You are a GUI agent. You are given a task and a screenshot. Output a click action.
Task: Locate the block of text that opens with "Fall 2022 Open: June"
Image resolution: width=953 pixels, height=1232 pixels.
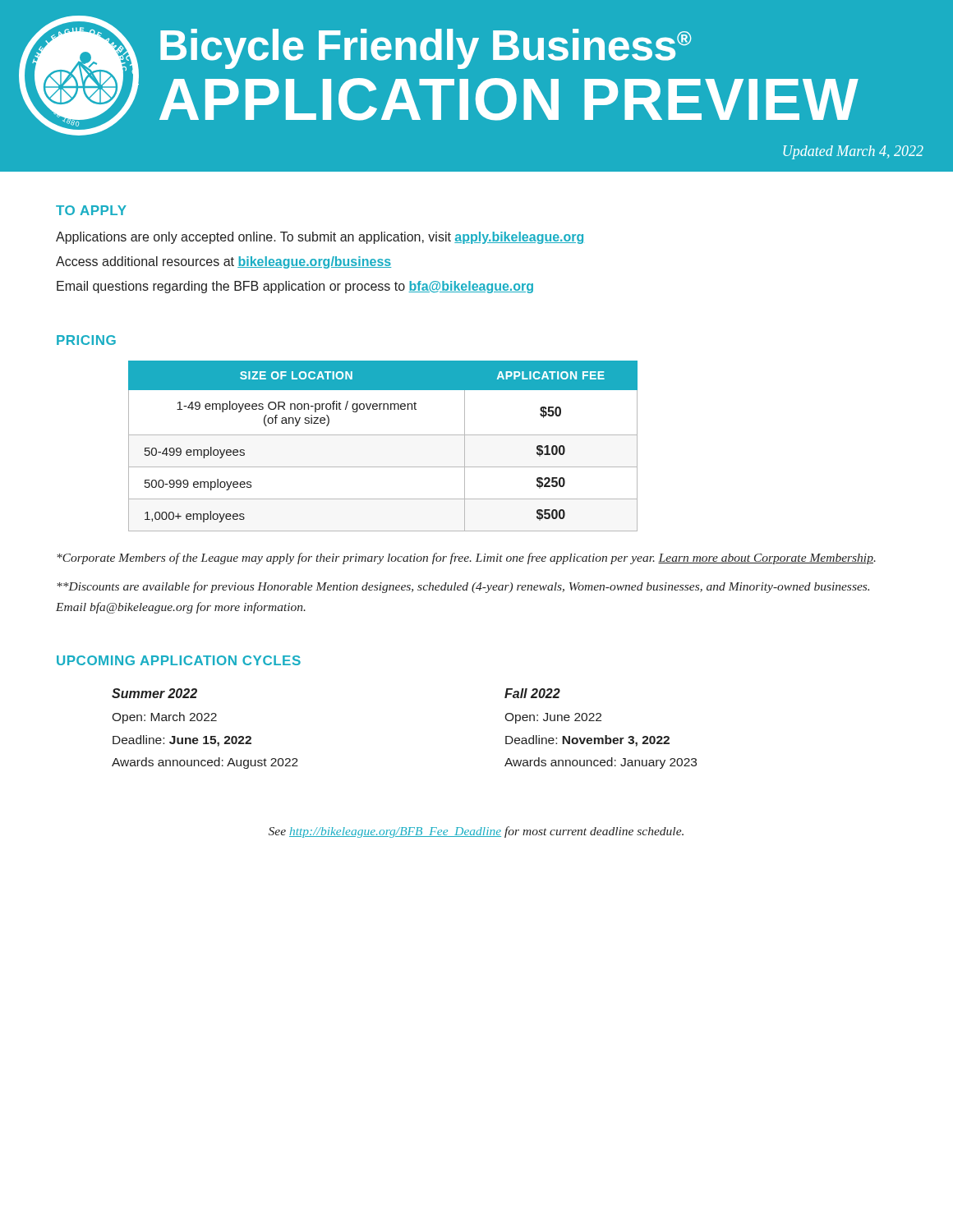point(532,693)
